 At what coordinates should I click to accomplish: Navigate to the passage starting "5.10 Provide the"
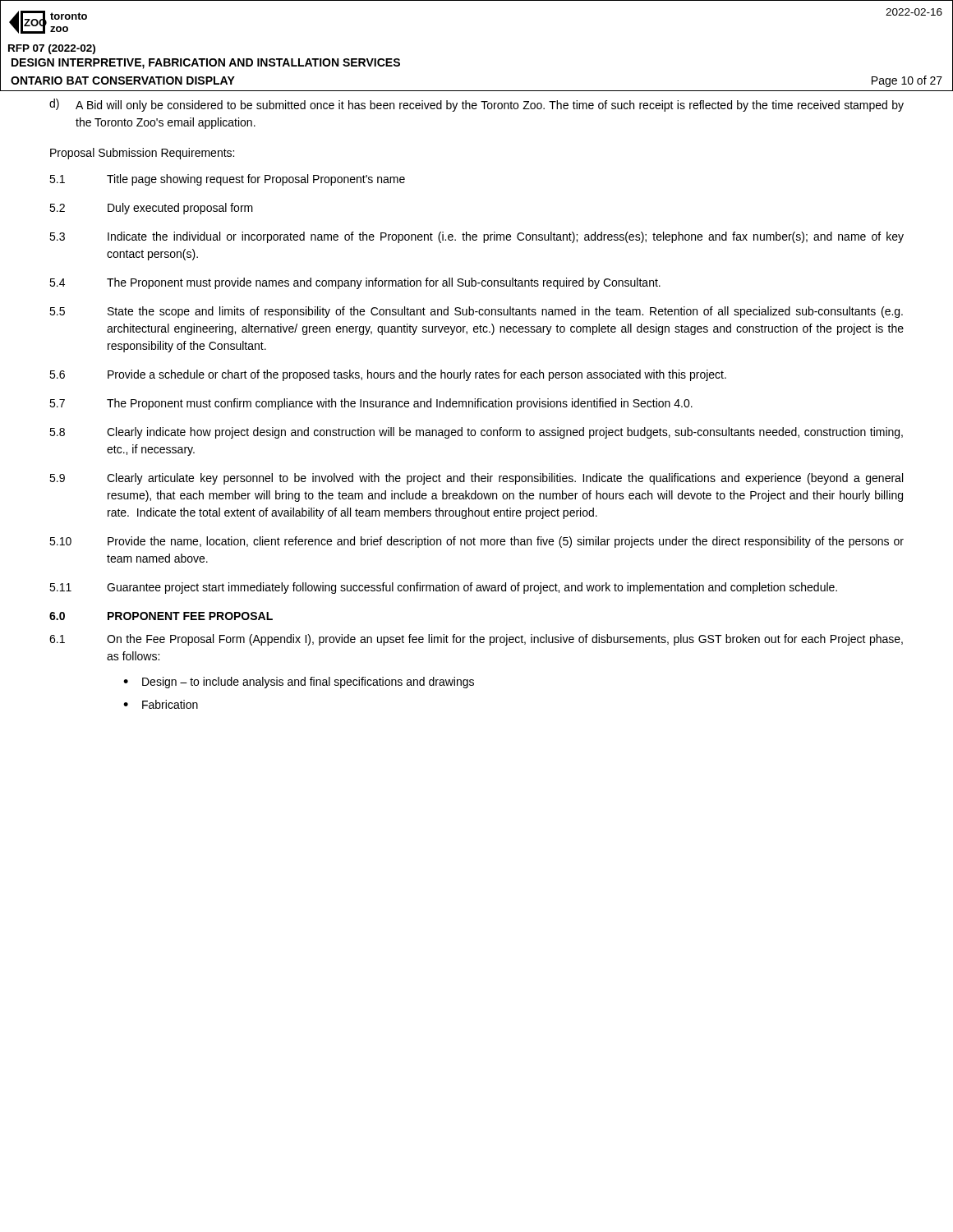click(476, 550)
